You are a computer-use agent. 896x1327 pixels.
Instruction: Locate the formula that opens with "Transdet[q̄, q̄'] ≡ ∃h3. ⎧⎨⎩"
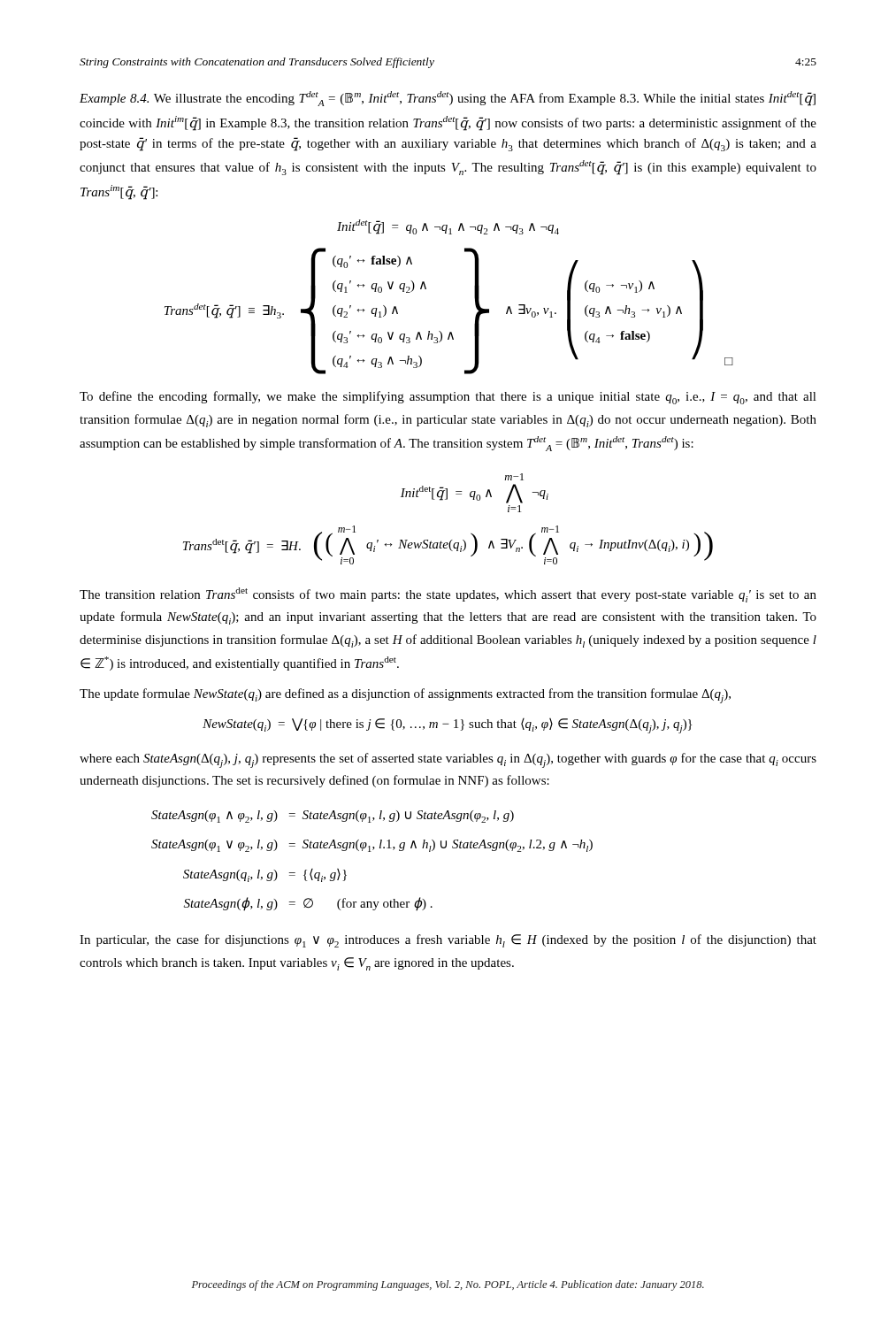coord(448,311)
